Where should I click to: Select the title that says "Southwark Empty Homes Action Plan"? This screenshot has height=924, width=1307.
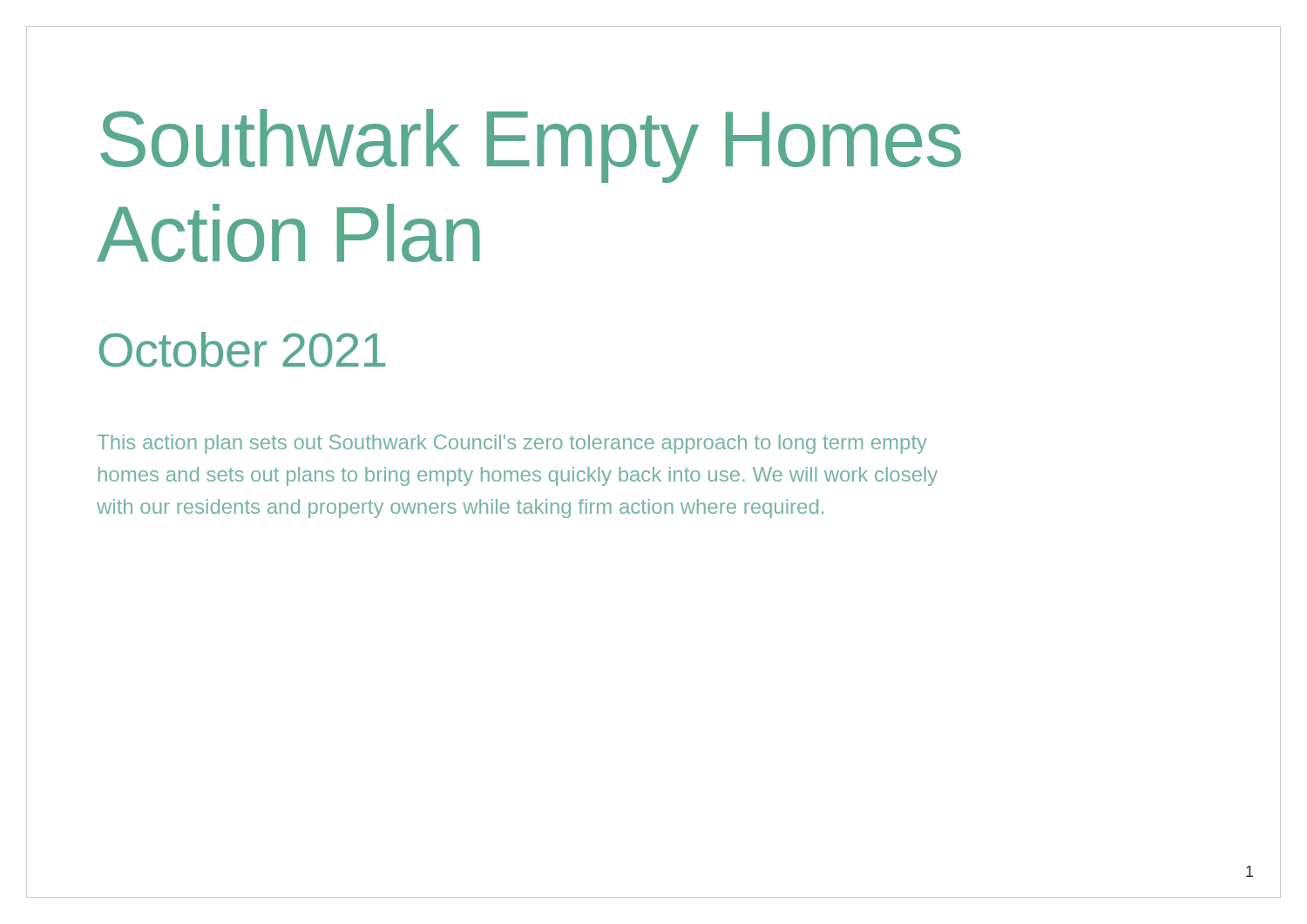[654, 187]
